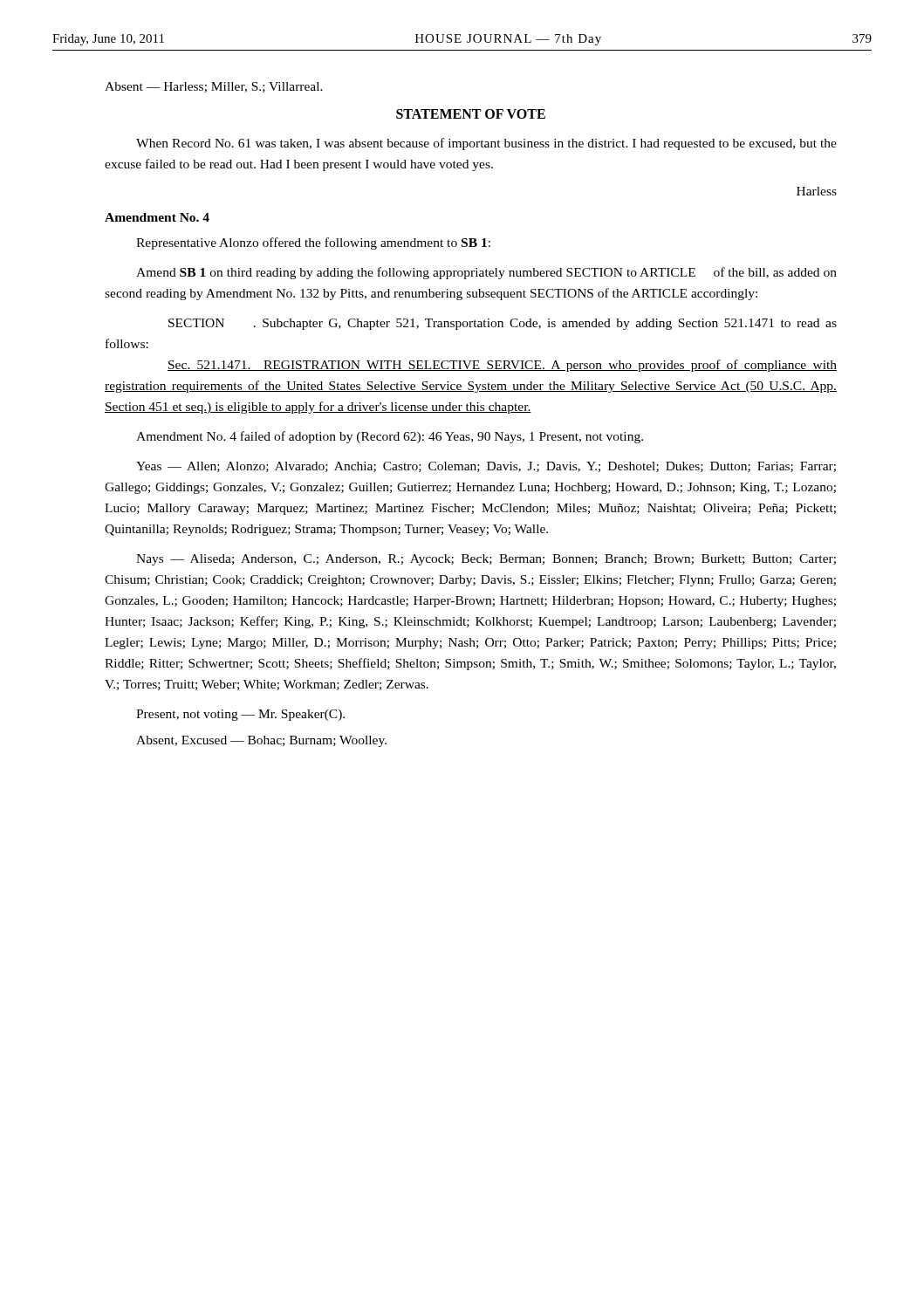This screenshot has height=1309, width=924.
Task: Find the block on this page that starts "Nays — Aliseda; Anderson, C.; Anderson, R.;"
Action: [x=471, y=621]
